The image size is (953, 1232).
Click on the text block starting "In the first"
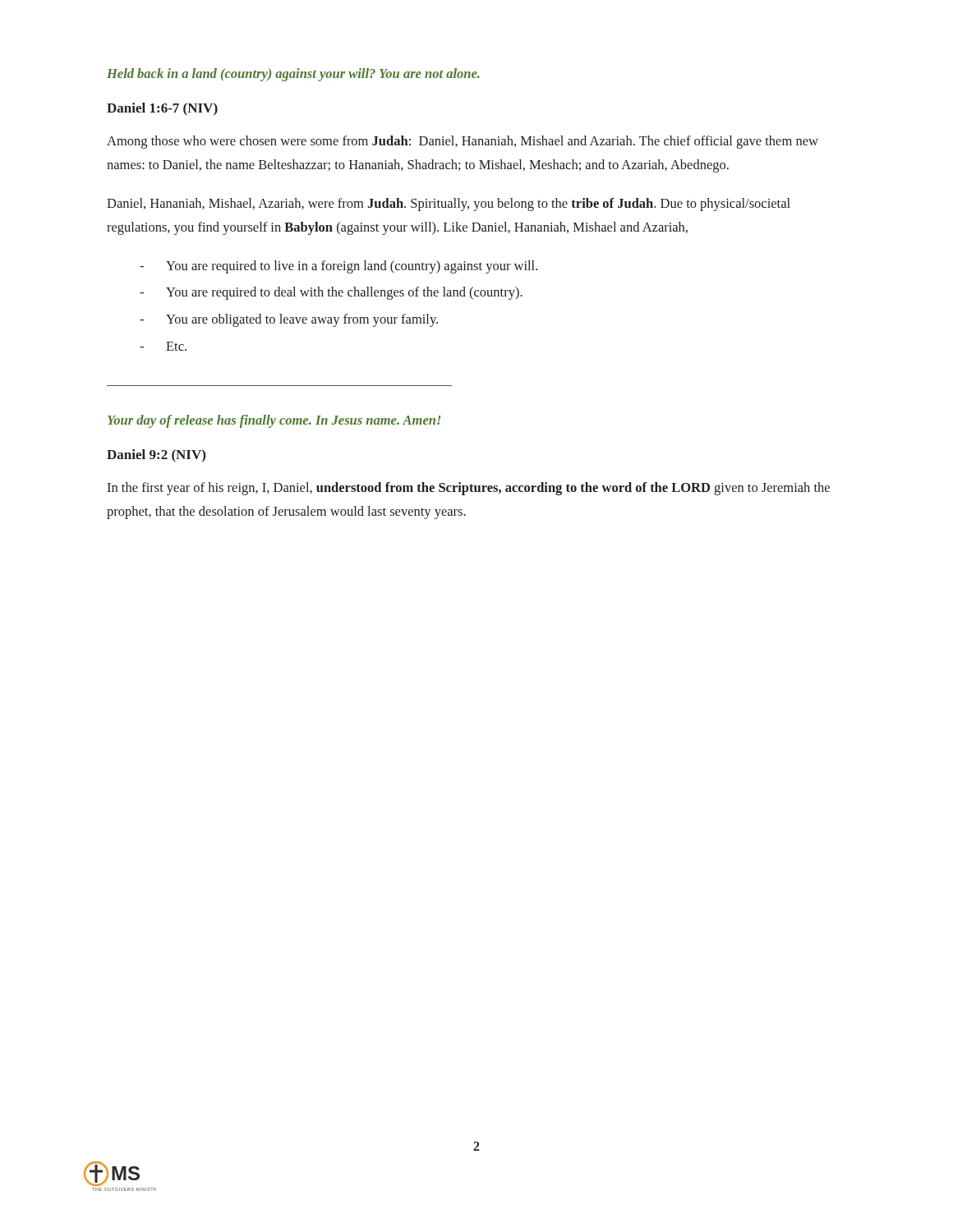pos(476,500)
